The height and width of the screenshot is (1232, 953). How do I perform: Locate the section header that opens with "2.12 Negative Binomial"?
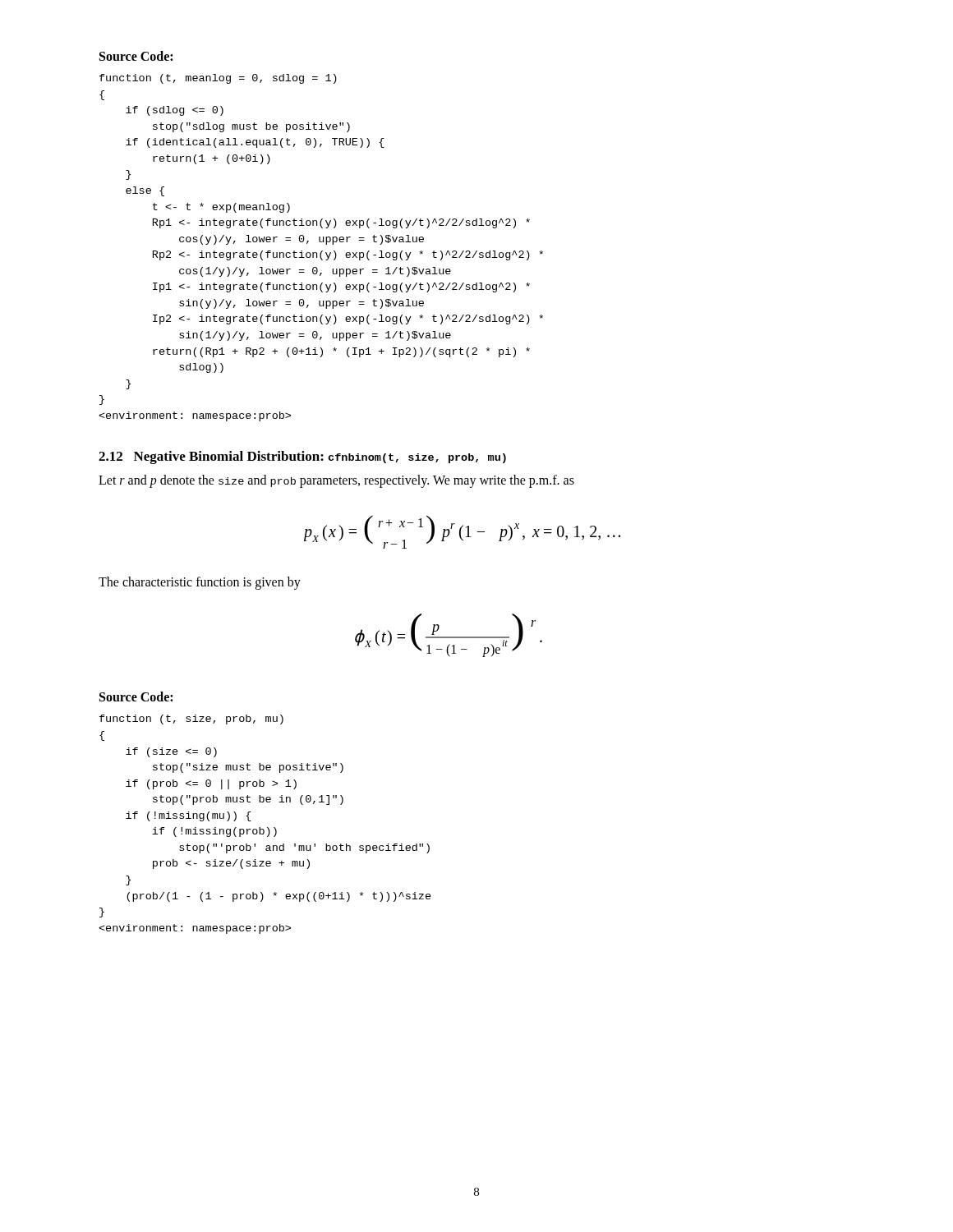coord(303,457)
